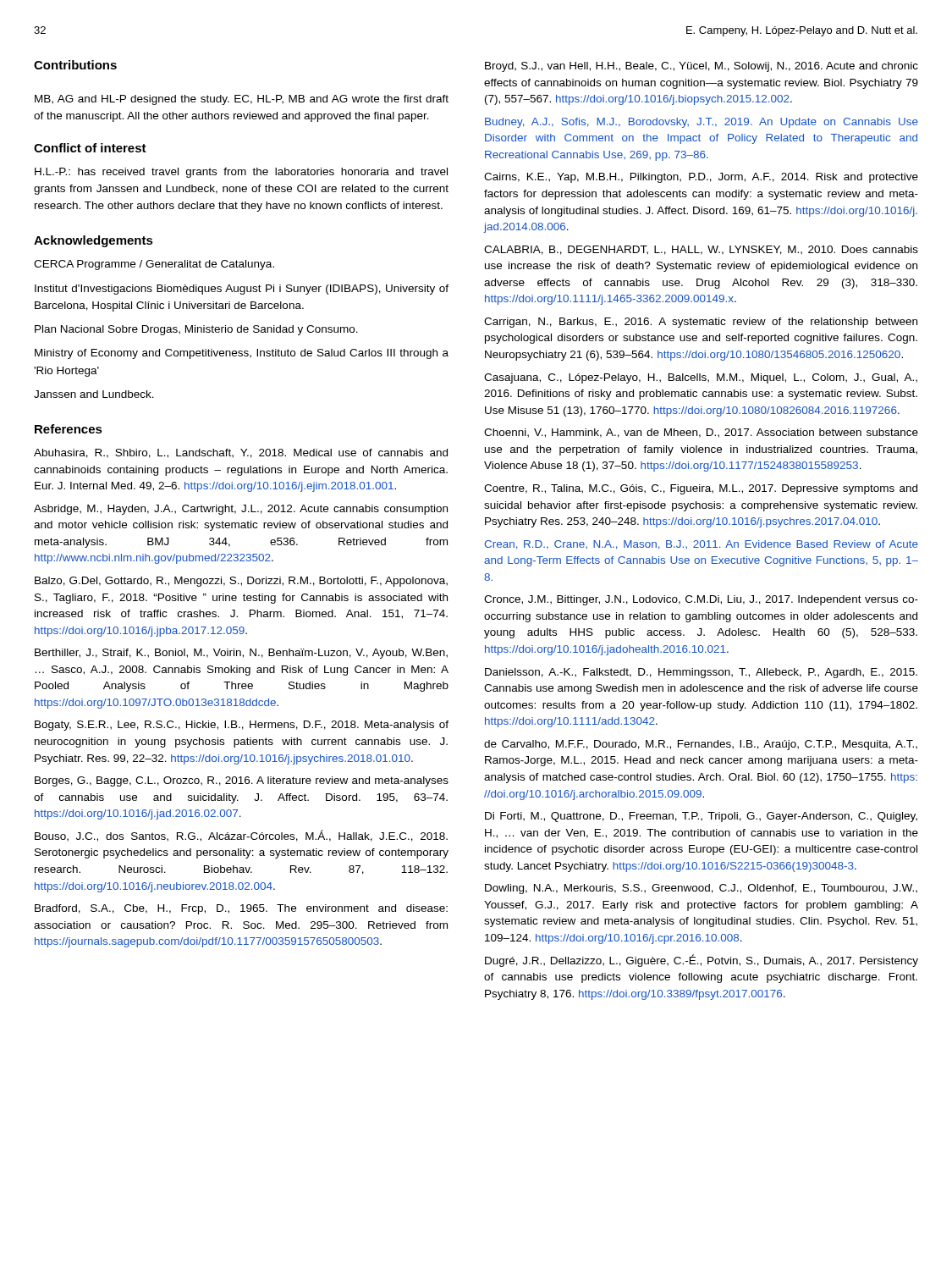Locate the element starting "Cairns, K.E., Yap, M.B.H.,"
Image resolution: width=952 pixels, height=1270 pixels.
[x=701, y=202]
